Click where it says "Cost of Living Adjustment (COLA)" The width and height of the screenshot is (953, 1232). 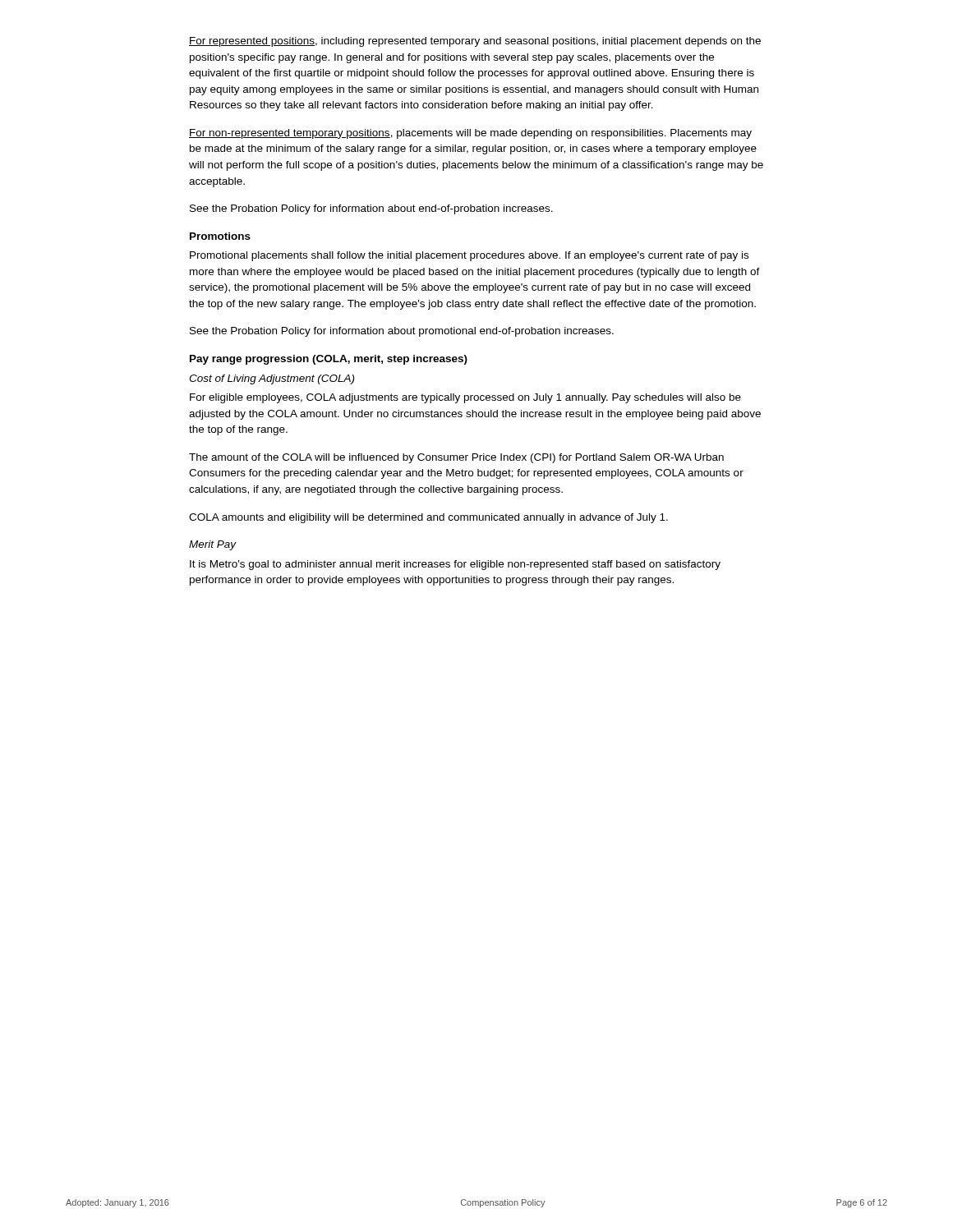[x=272, y=378]
